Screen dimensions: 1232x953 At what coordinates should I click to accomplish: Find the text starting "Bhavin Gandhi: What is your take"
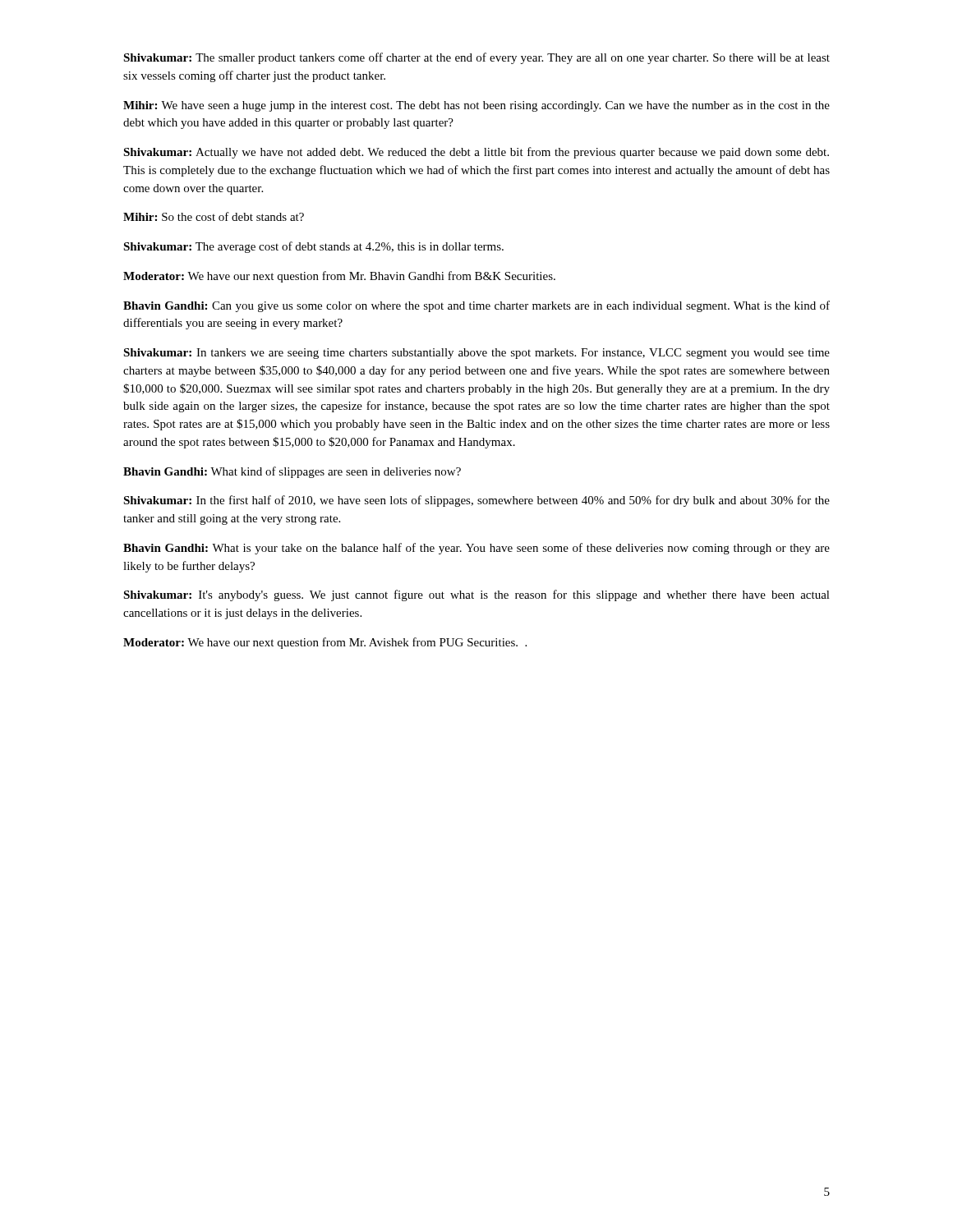click(x=476, y=557)
